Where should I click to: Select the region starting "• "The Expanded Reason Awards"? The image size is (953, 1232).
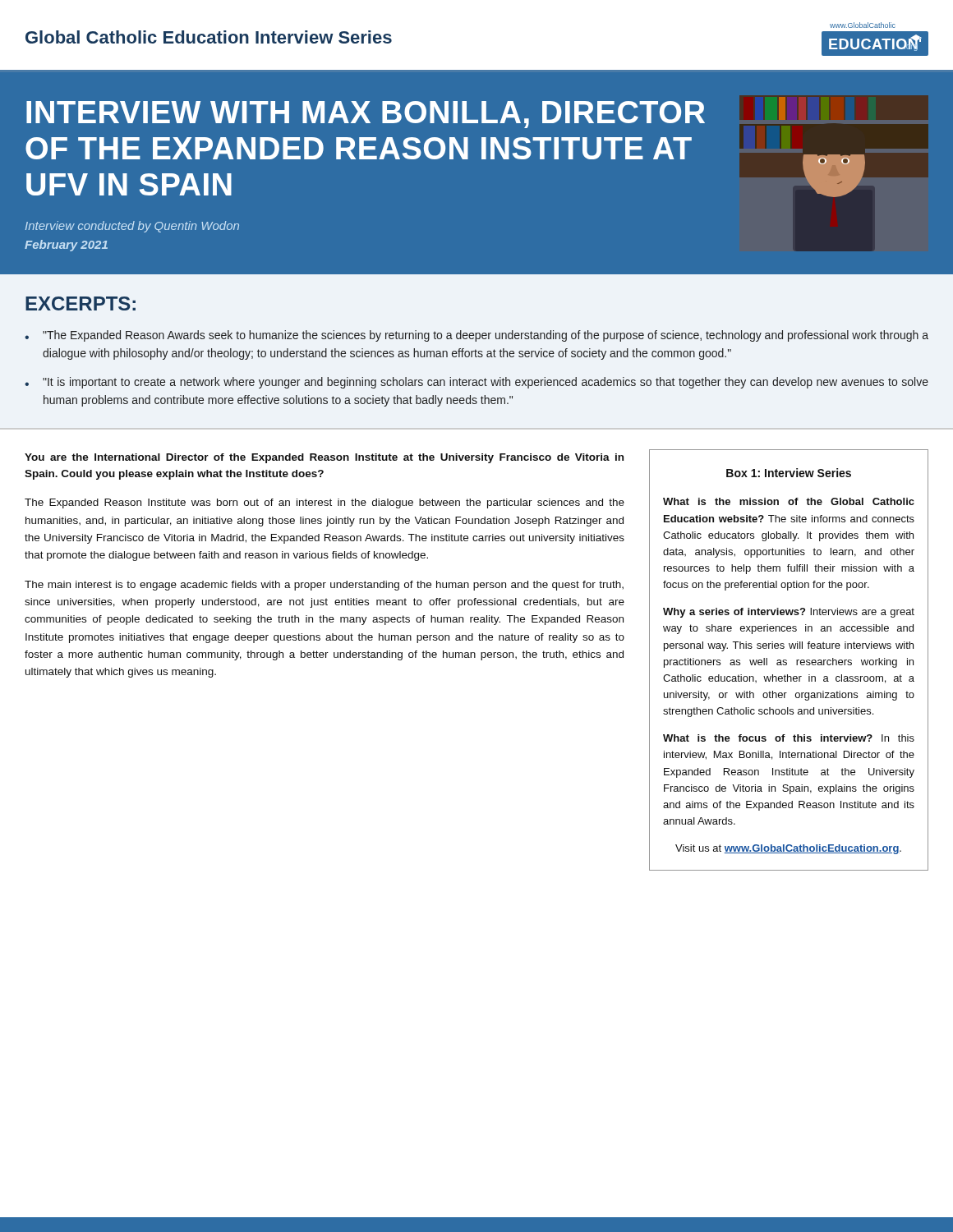pyautogui.click(x=476, y=345)
